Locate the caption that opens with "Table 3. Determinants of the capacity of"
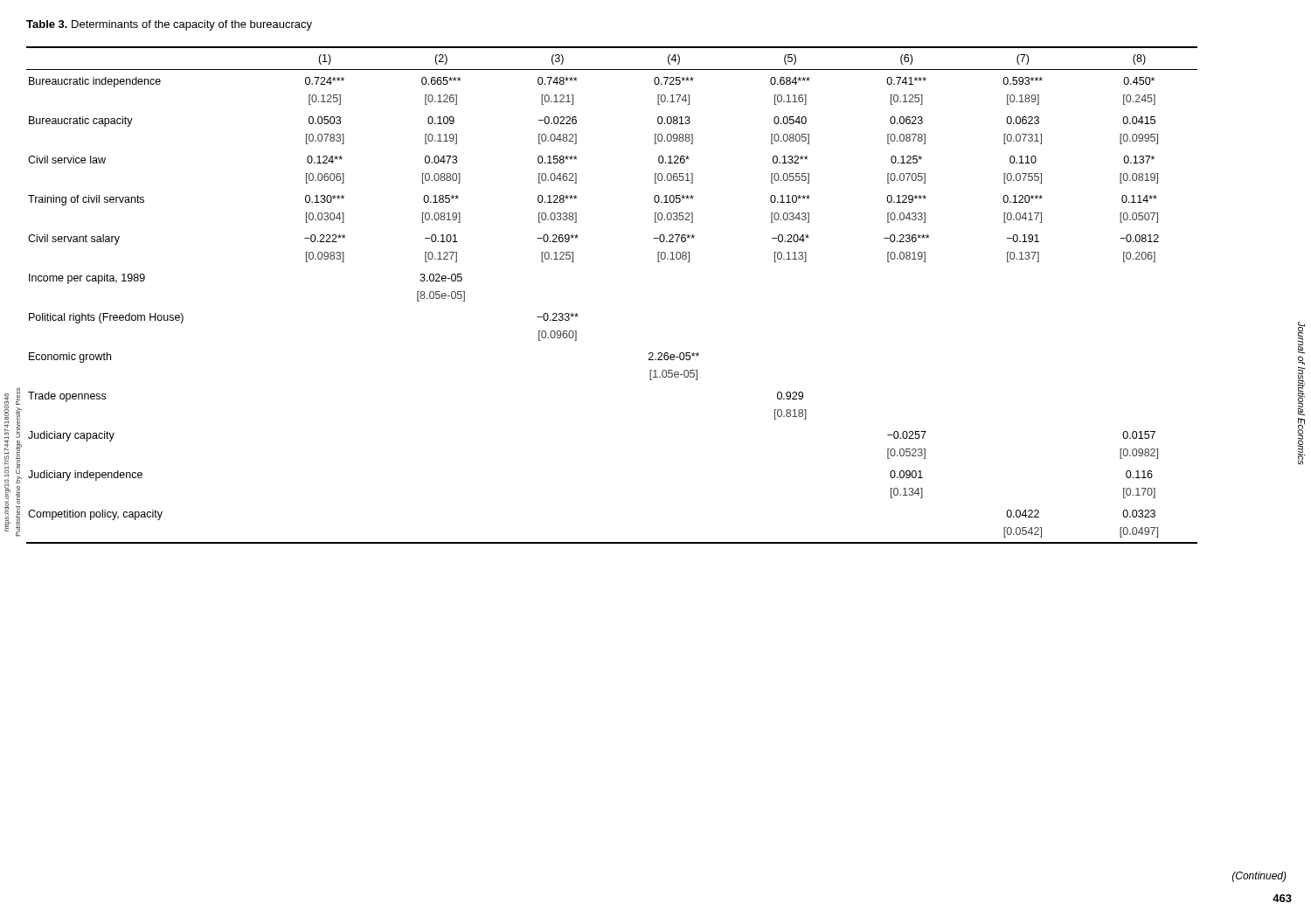 pyautogui.click(x=169, y=24)
